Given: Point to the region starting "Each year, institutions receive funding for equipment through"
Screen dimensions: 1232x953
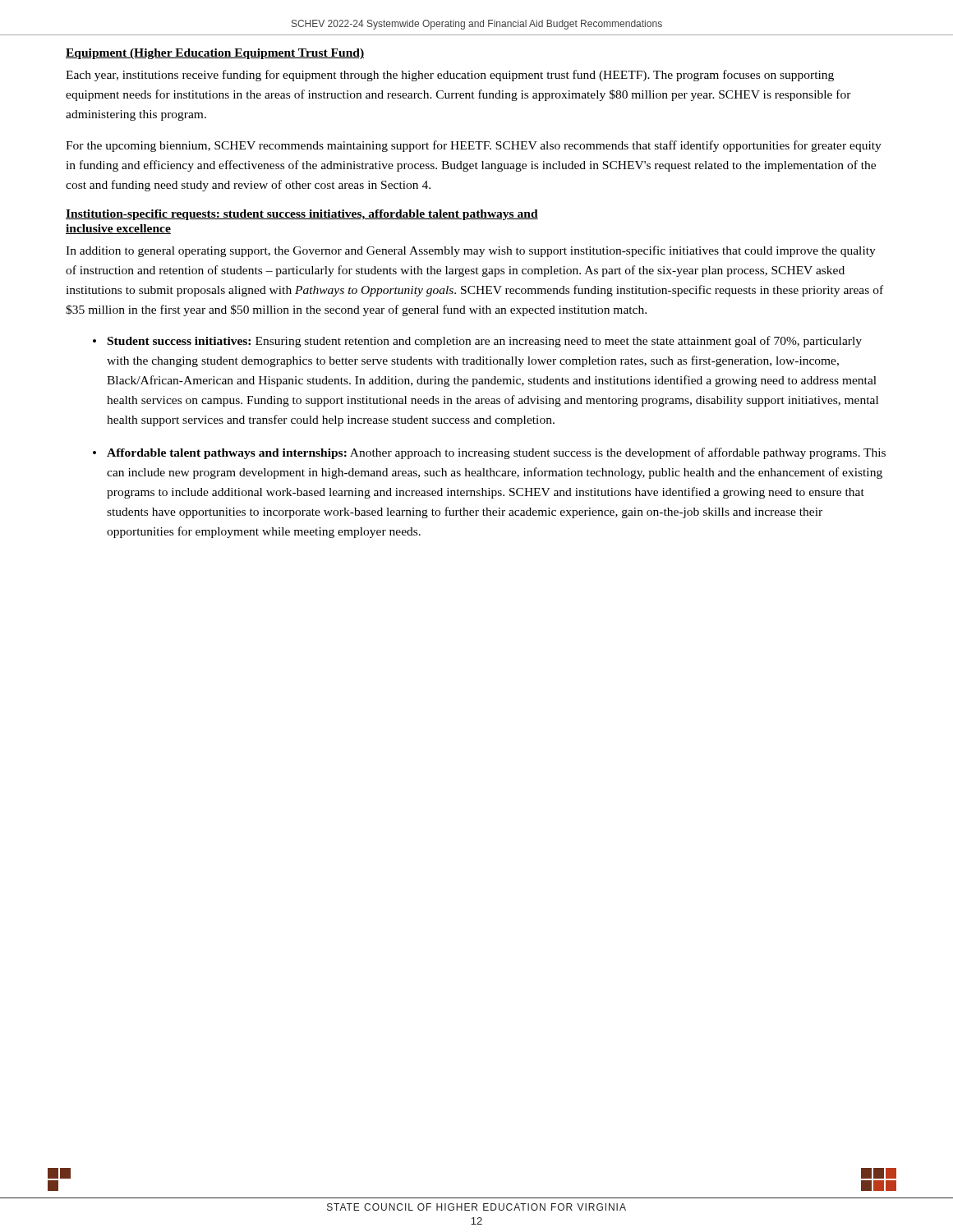Looking at the screenshot, I should click(458, 94).
